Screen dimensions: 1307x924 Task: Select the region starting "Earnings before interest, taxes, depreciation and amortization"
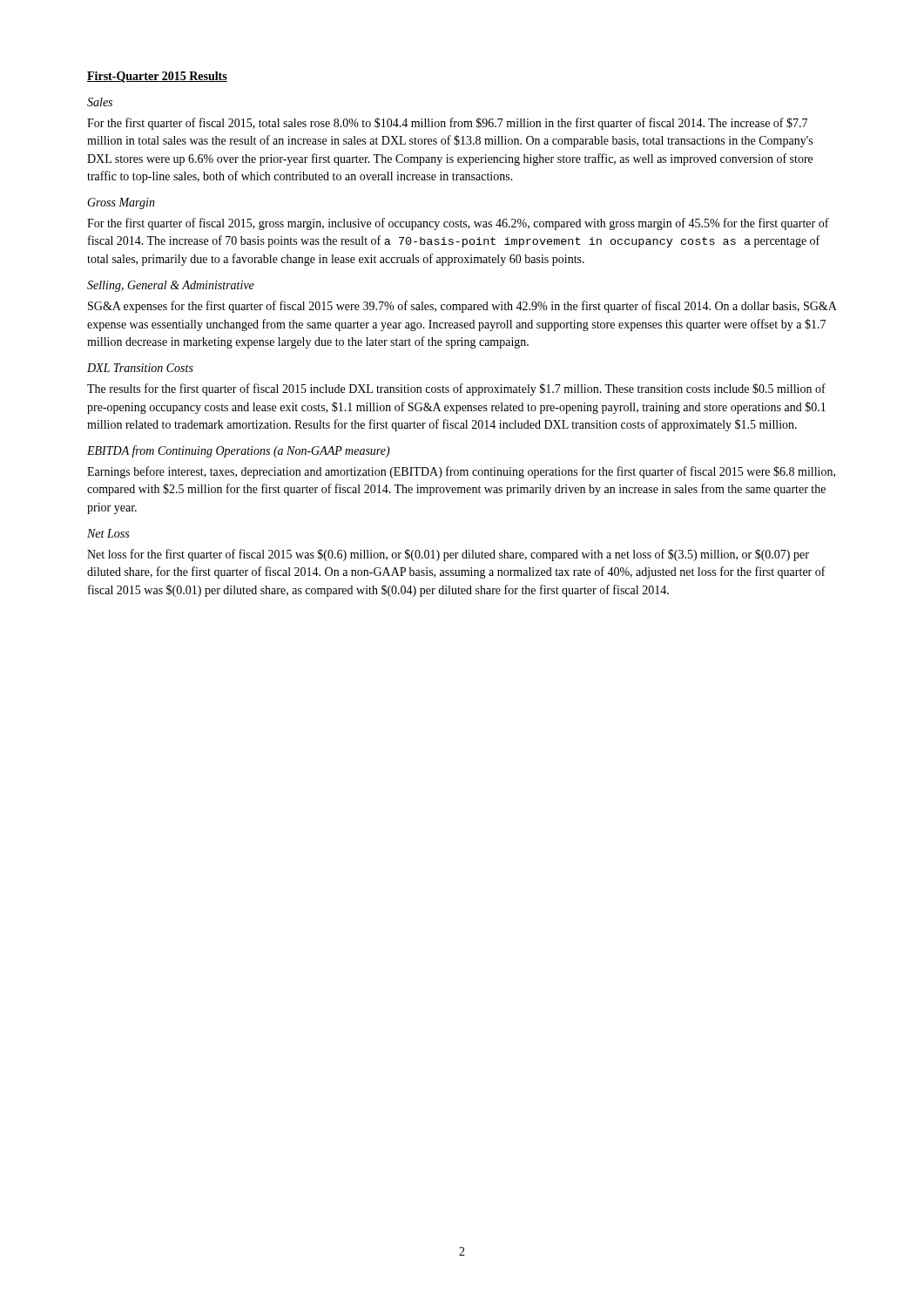pos(462,490)
